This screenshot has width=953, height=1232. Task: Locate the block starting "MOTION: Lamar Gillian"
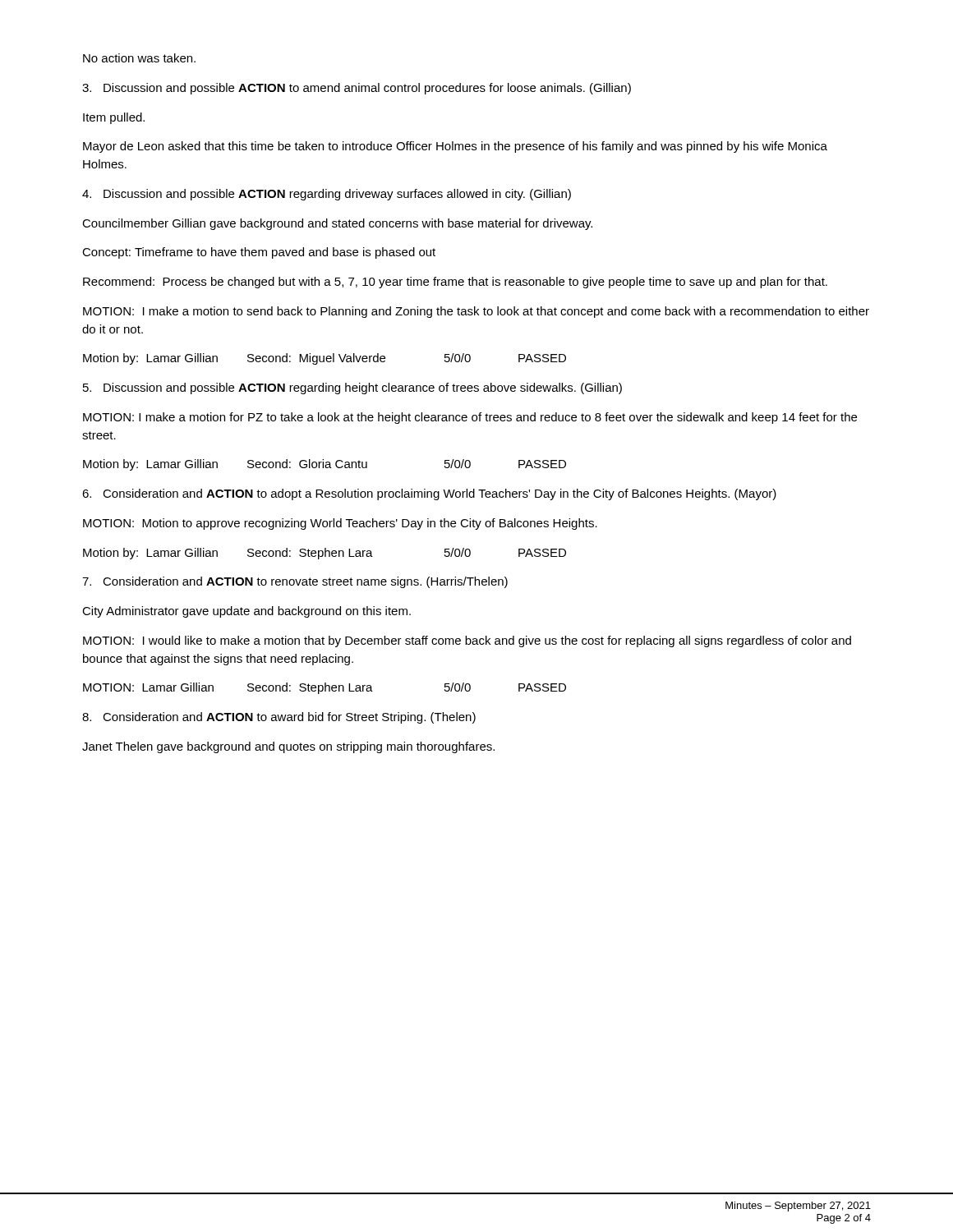coord(476,688)
